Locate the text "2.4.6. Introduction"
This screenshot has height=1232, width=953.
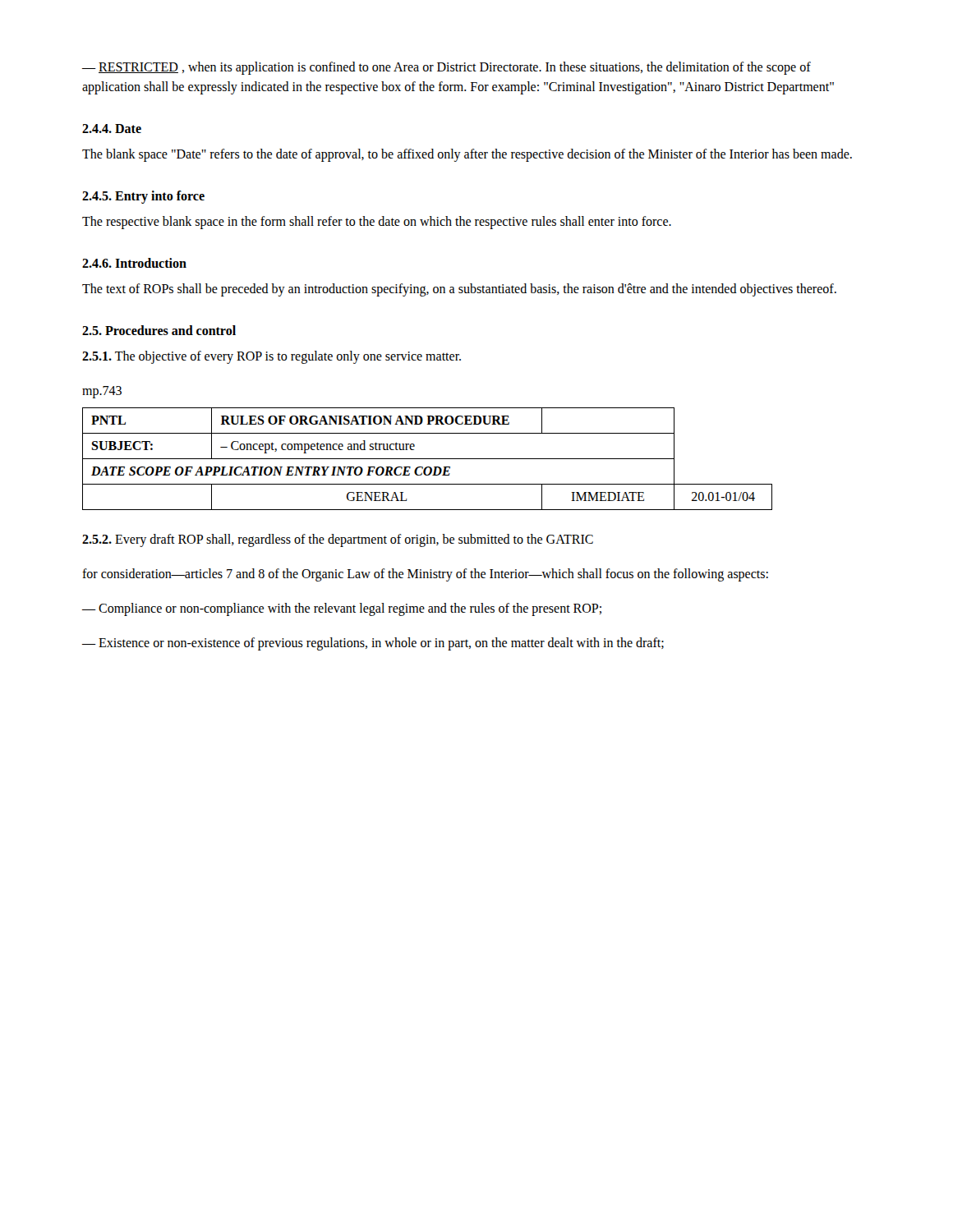pyautogui.click(x=134, y=263)
